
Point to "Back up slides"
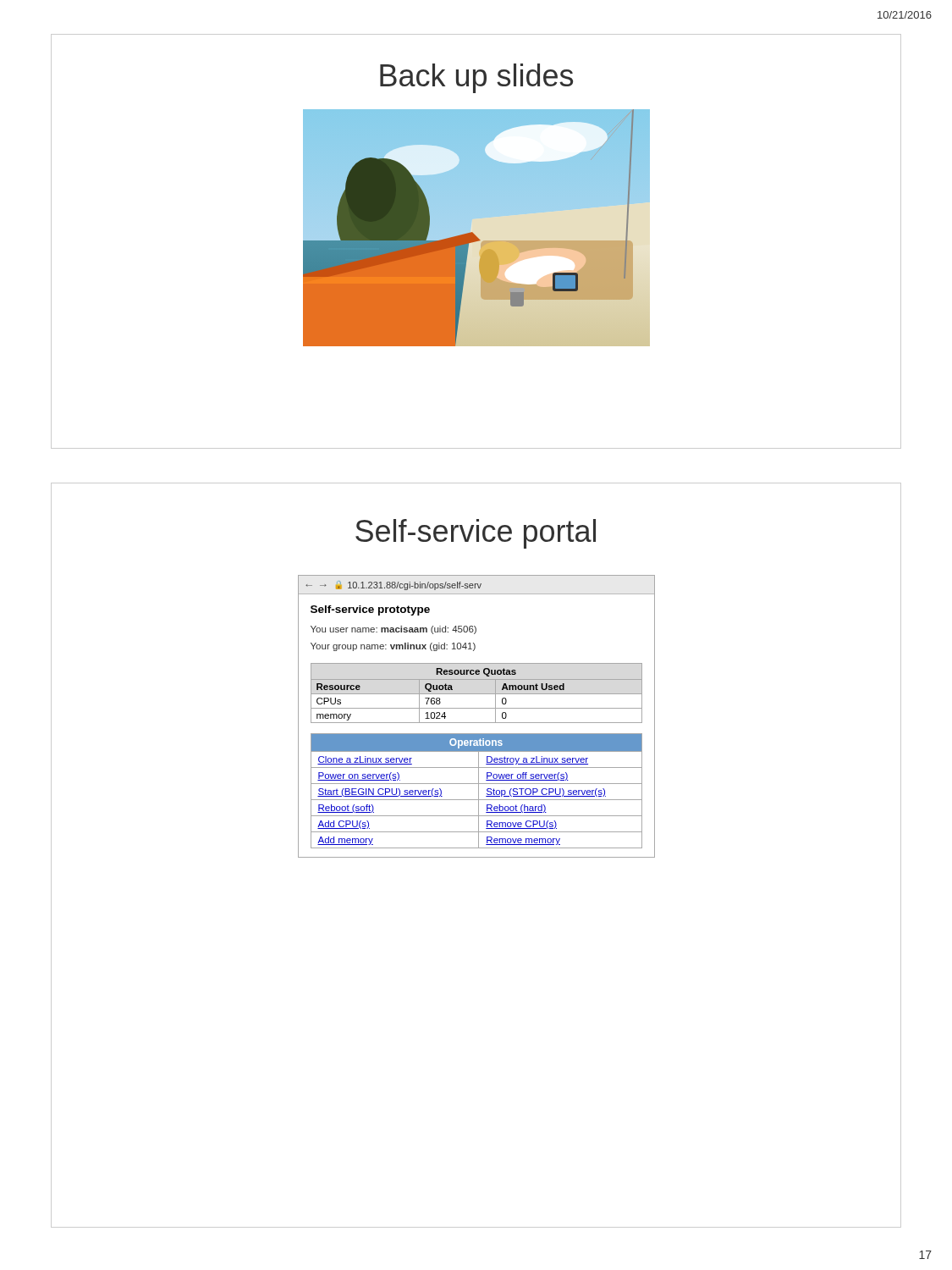pyautogui.click(x=476, y=76)
